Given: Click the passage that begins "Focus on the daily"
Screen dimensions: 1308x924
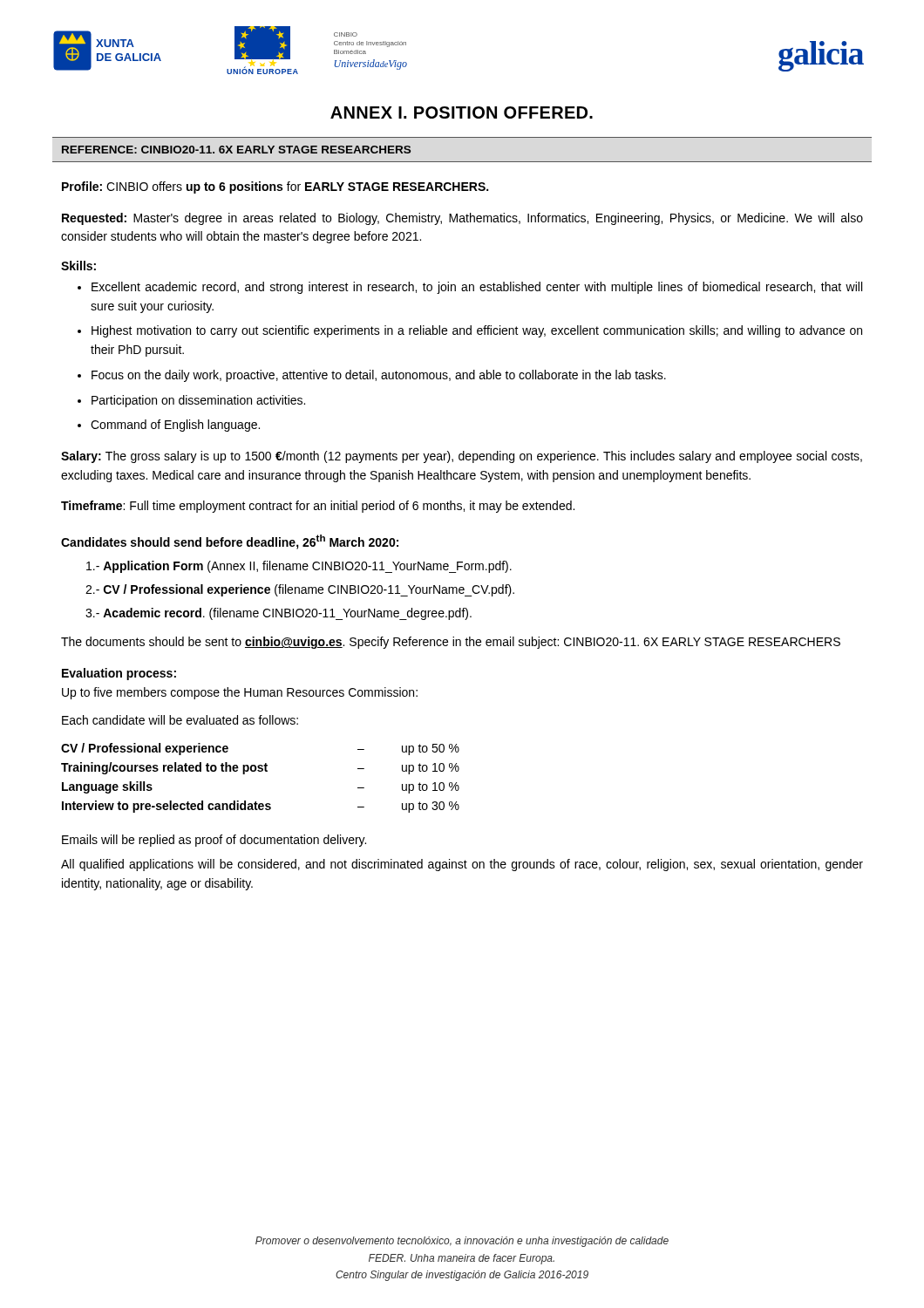Looking at the screenshot, I should click(379, 375).
